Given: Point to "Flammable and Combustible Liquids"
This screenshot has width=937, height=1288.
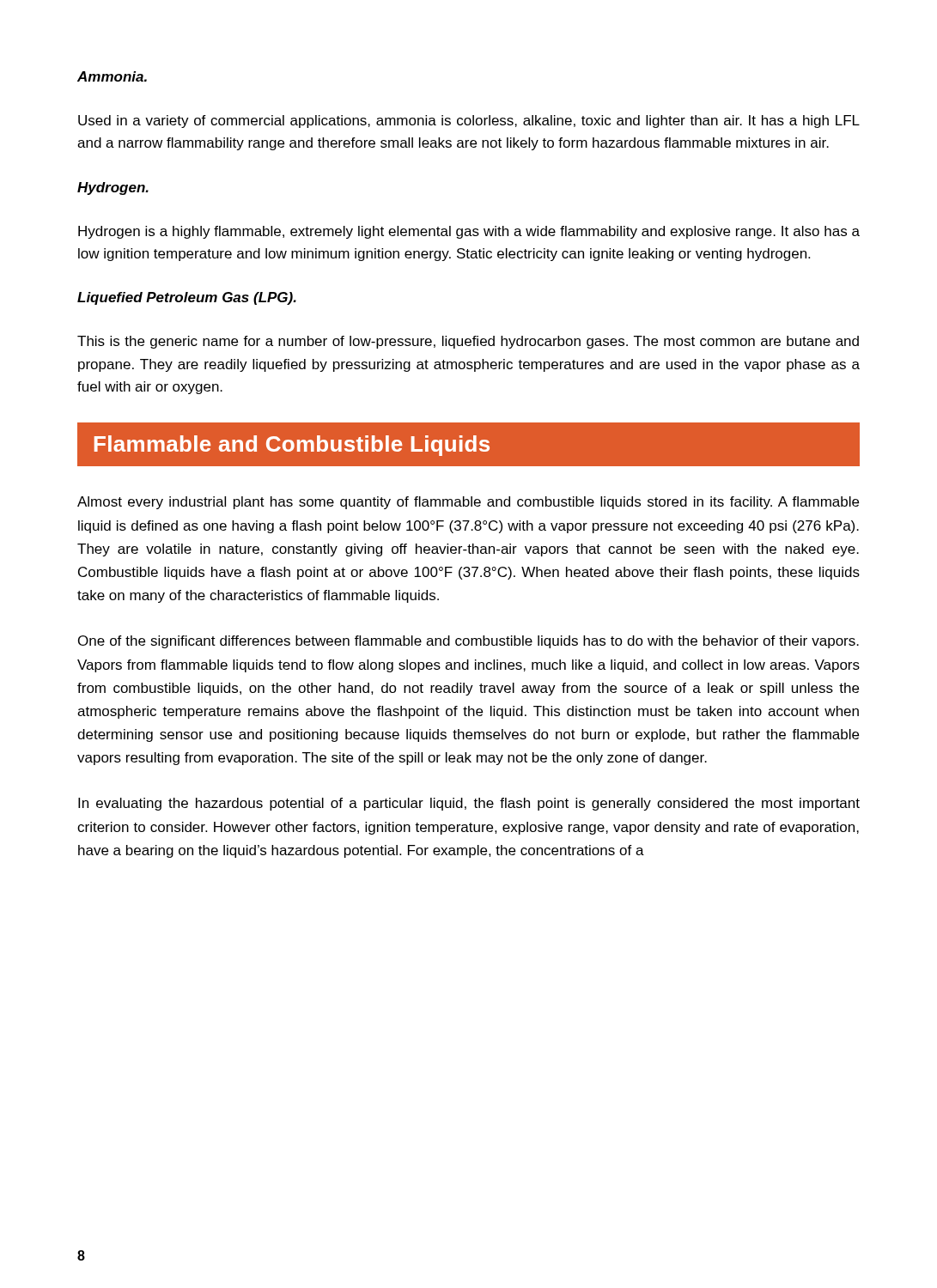Looking at the screenshot, I should pos(468,445).
